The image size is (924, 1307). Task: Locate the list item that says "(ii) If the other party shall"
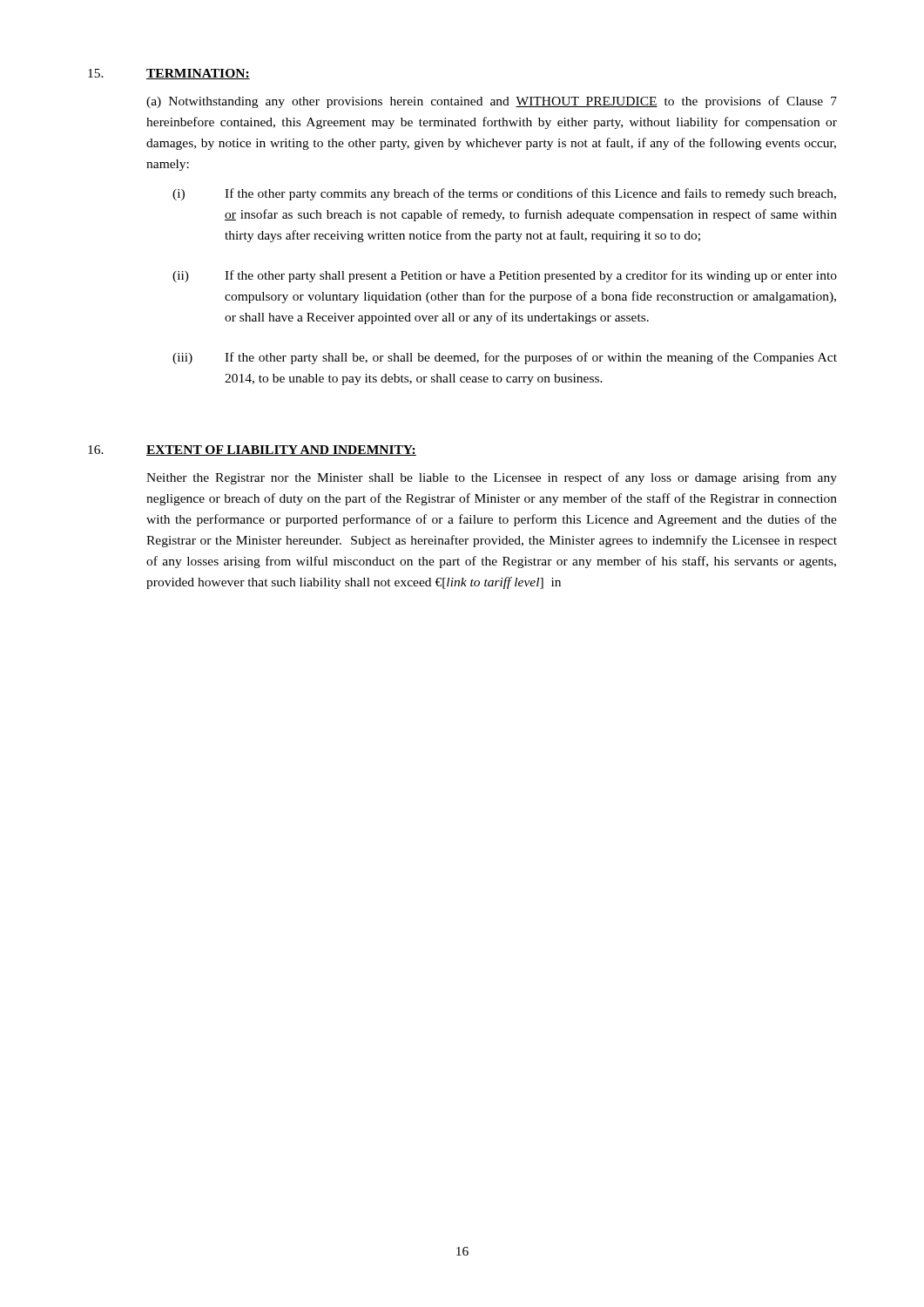pyautogui.click(x=492, y=296)
